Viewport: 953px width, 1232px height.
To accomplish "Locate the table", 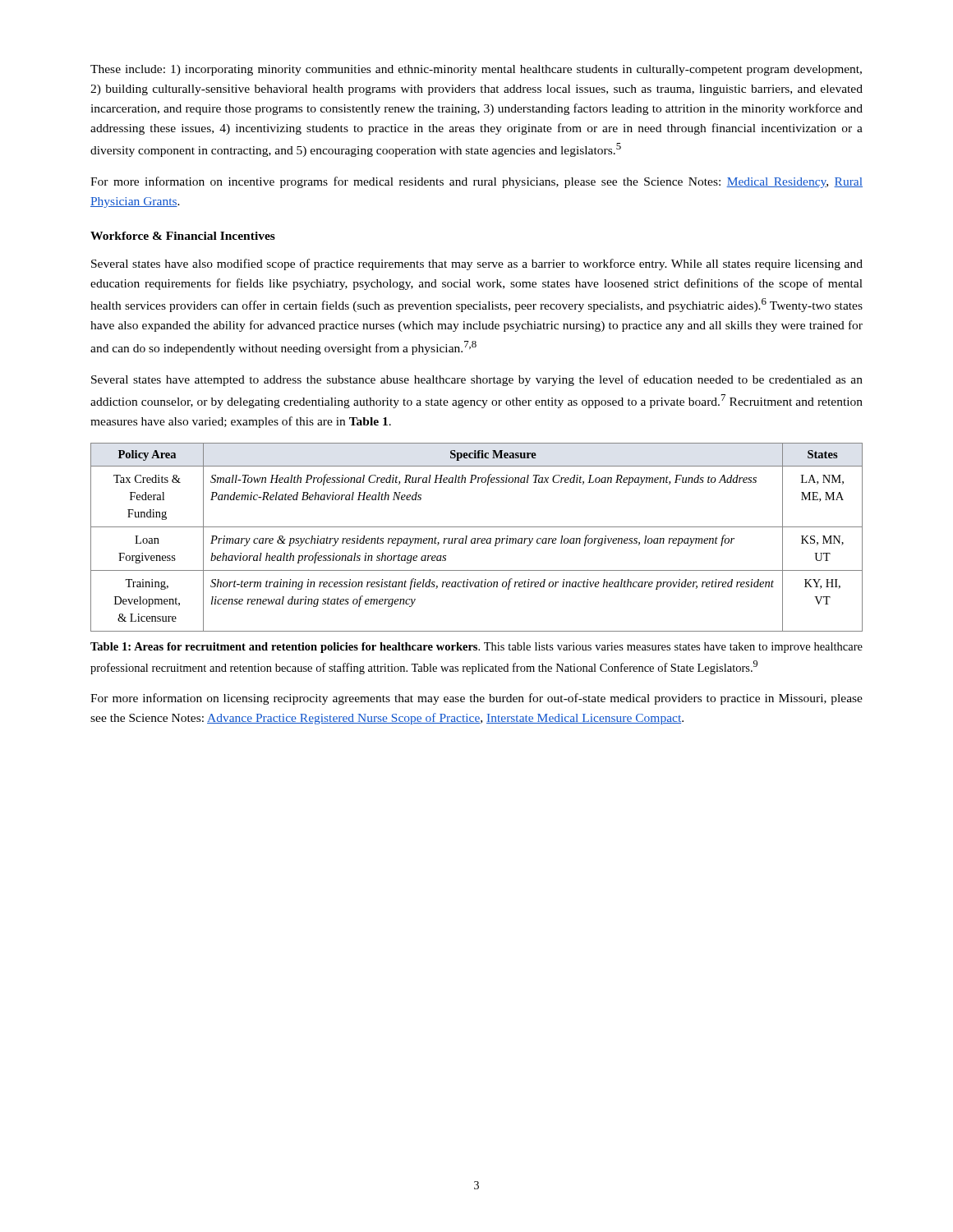I will pos(476,537).
